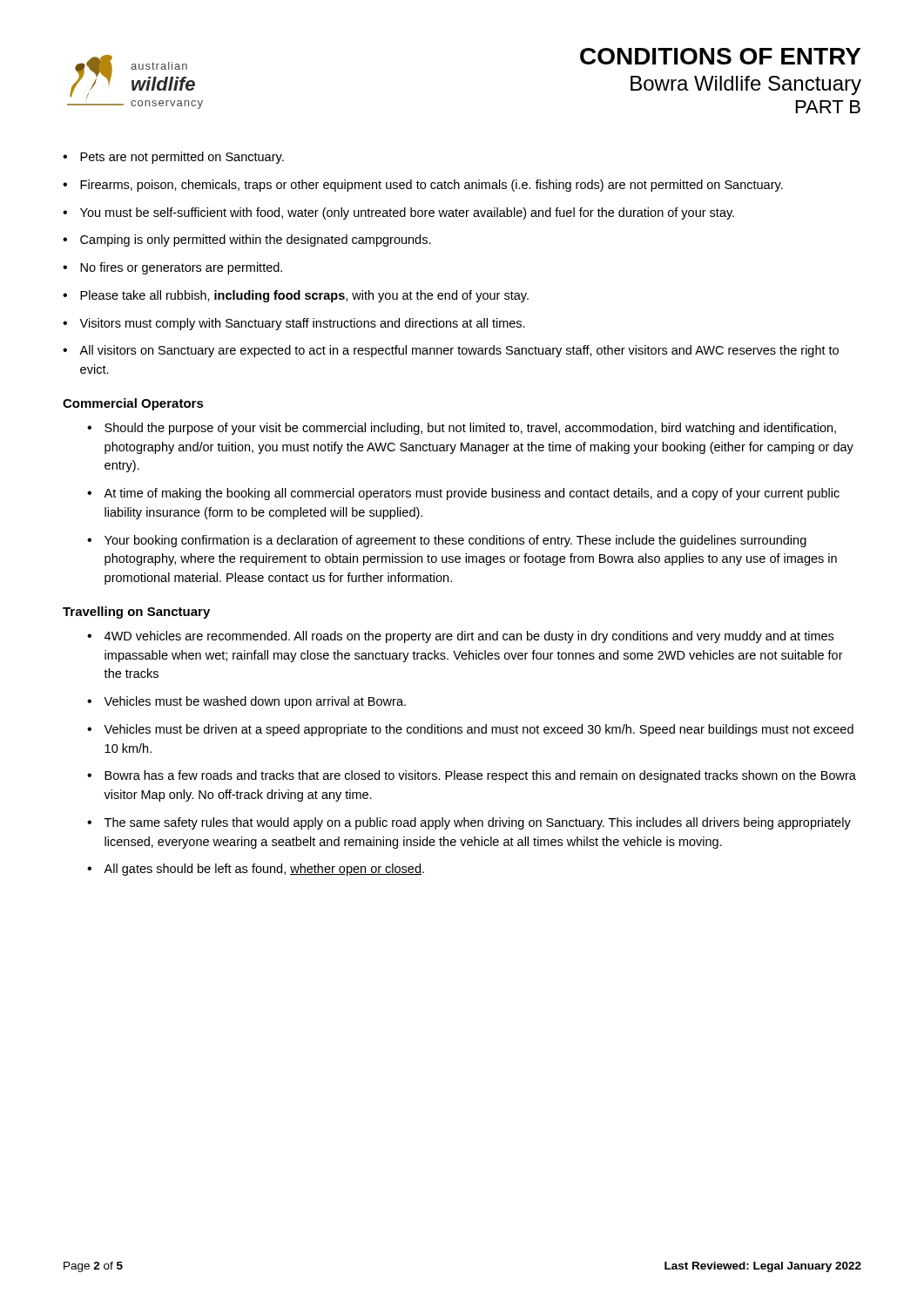Viewport: 924px width, 1307px height.
Task: Locate the passage starting "Pets are not permitted"
Action: 182,158
